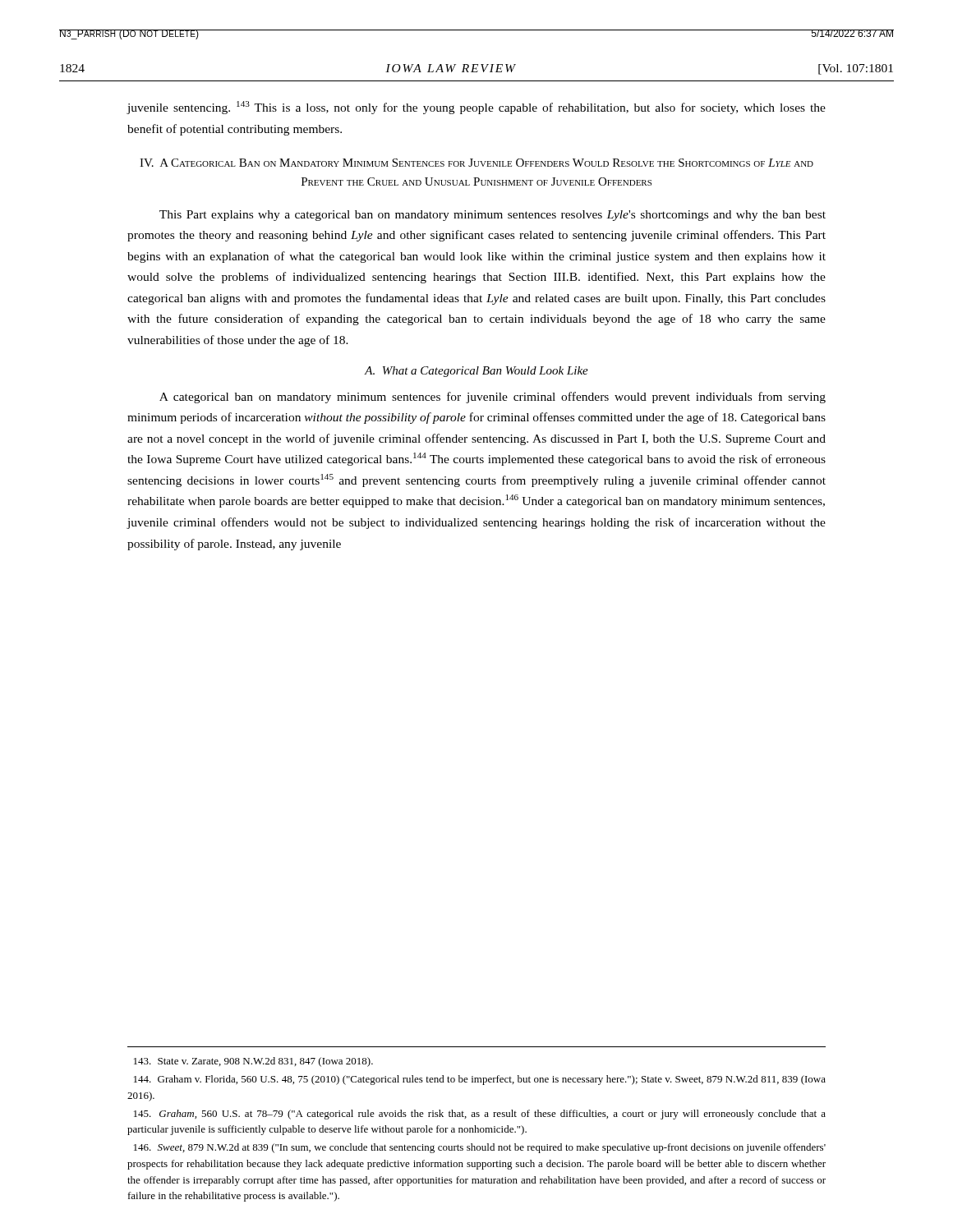Image resolution: width=953 pixels, height=1232 pixels.
Task: Where is the passage that starts "Graham v. Florida, 560 U.S. 48, 75"?
Action: 476,1086
